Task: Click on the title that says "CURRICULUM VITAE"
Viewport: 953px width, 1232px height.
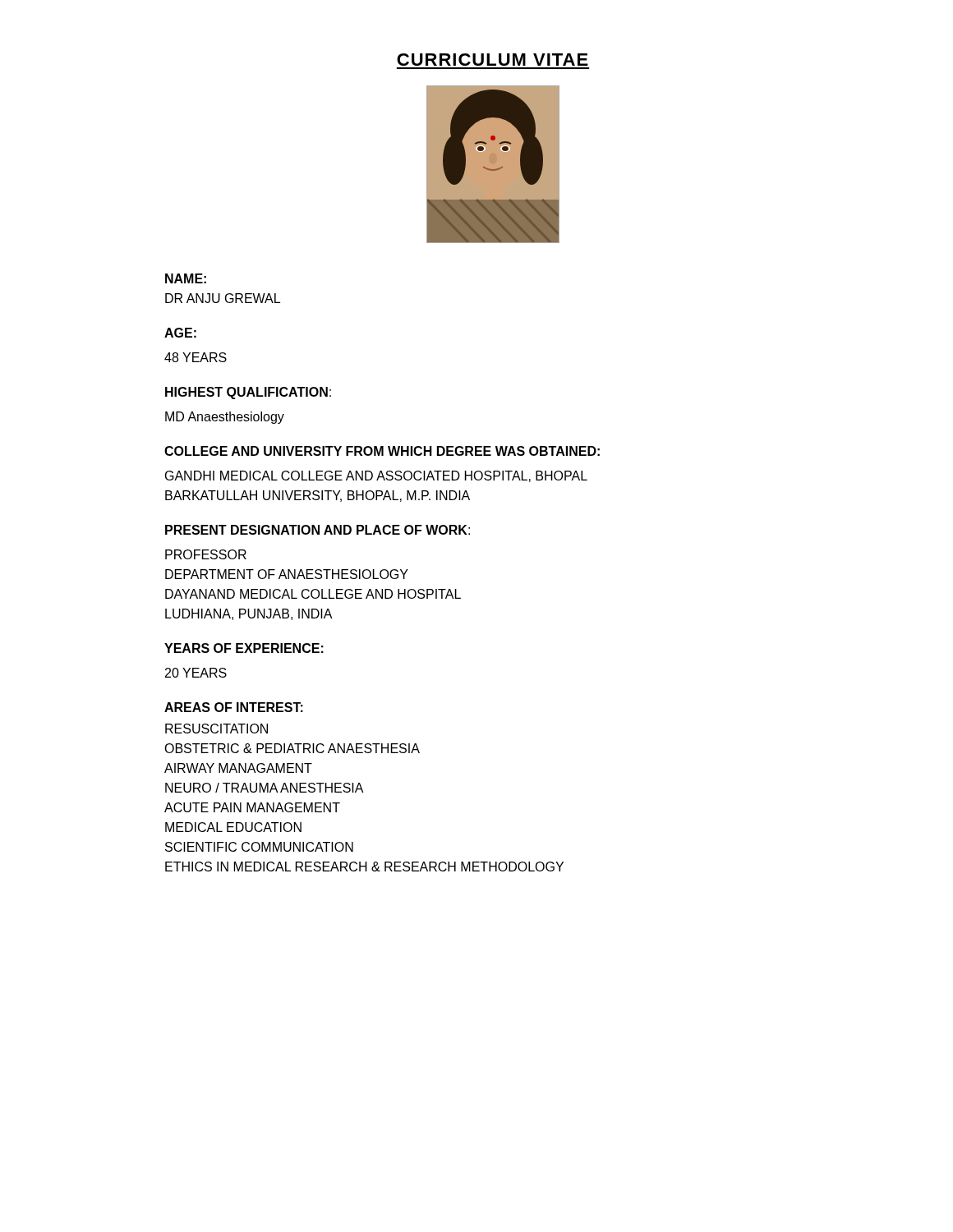Action: click(x=493, y=60)
